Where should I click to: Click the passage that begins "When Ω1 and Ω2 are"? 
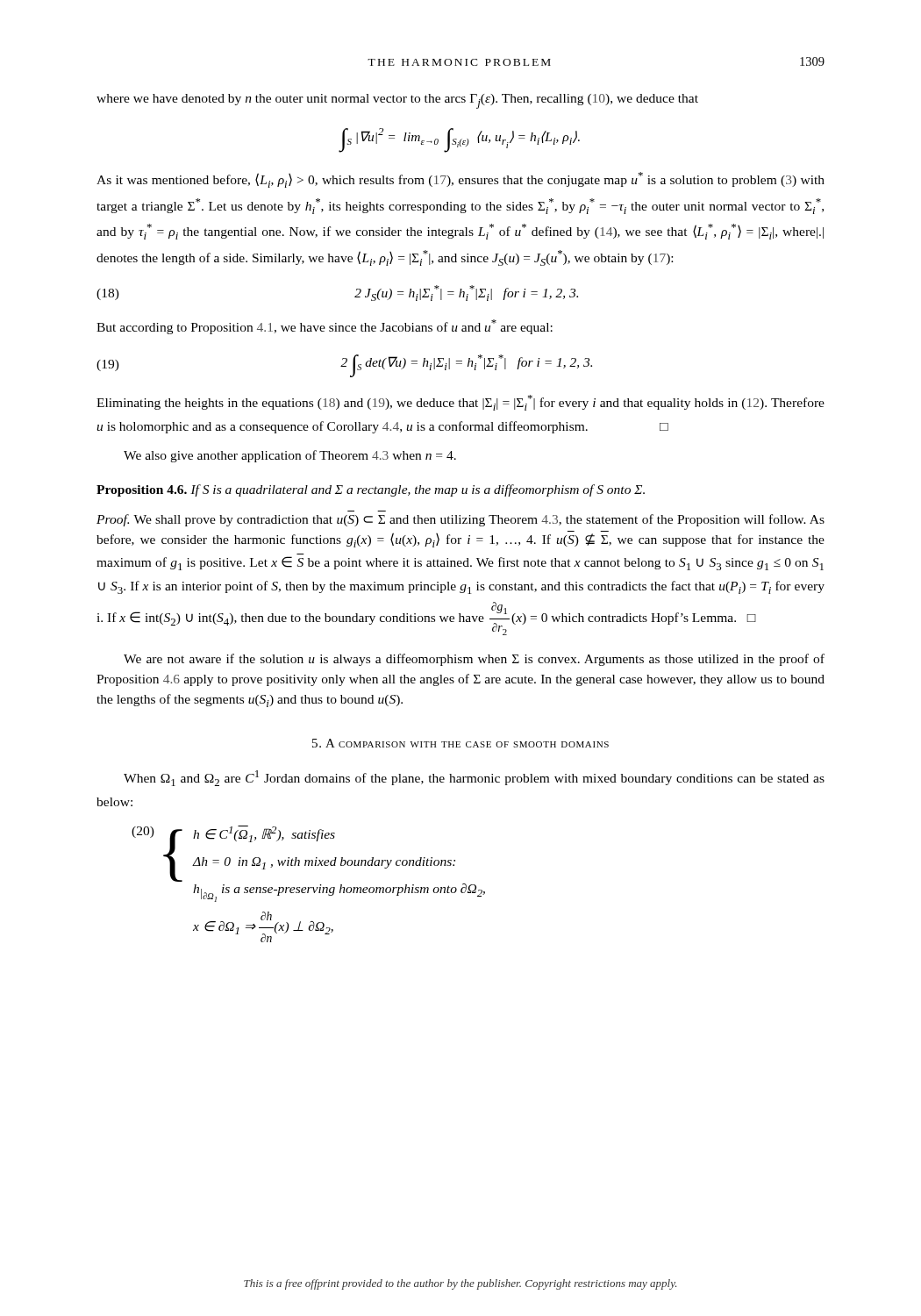click(x=460, y=788)
